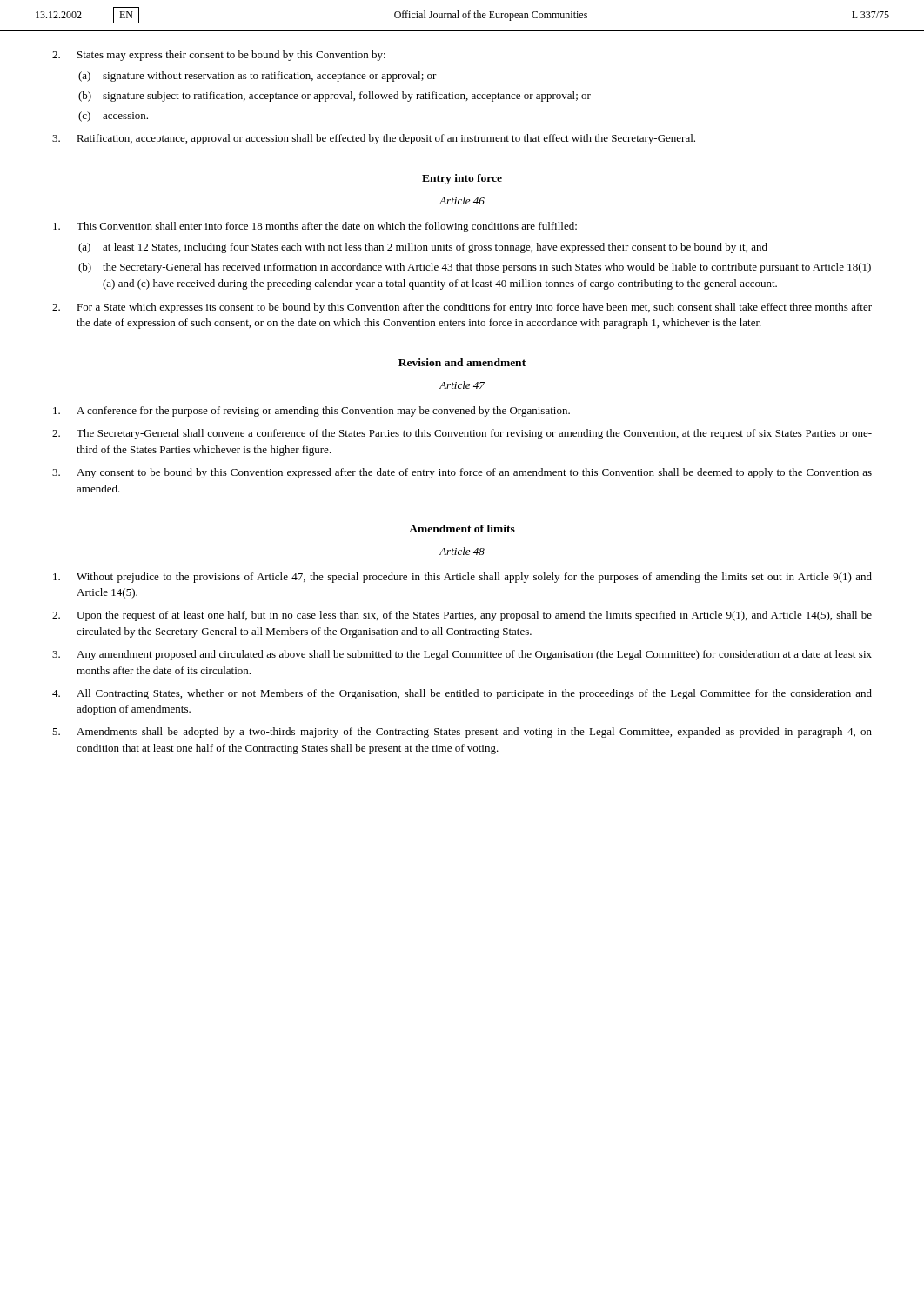Locate the text block starting "(a) at least"
924x1305 pixels.
pos(423,247)
